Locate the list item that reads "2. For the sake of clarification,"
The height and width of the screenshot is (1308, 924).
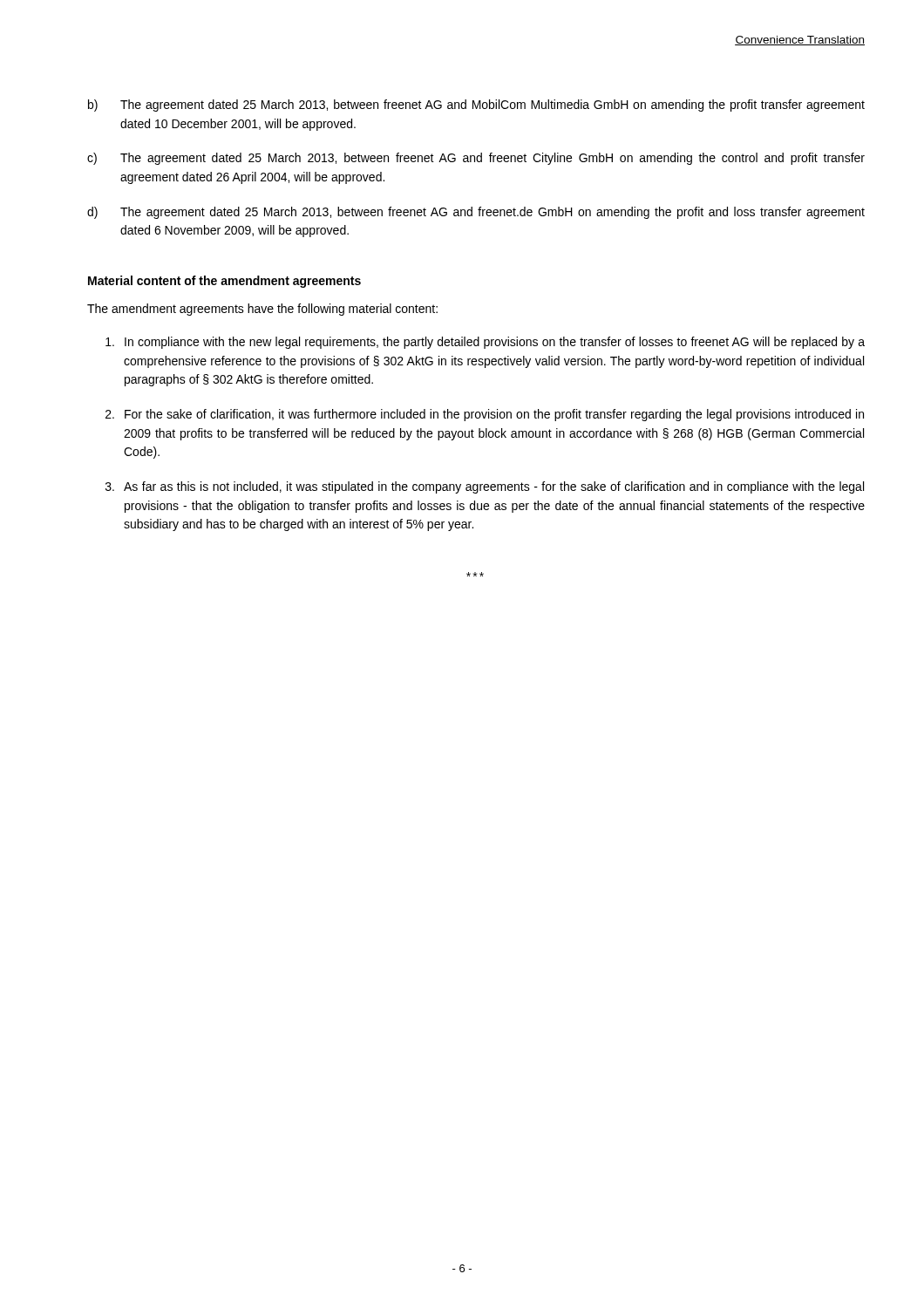tap(476, 434)
